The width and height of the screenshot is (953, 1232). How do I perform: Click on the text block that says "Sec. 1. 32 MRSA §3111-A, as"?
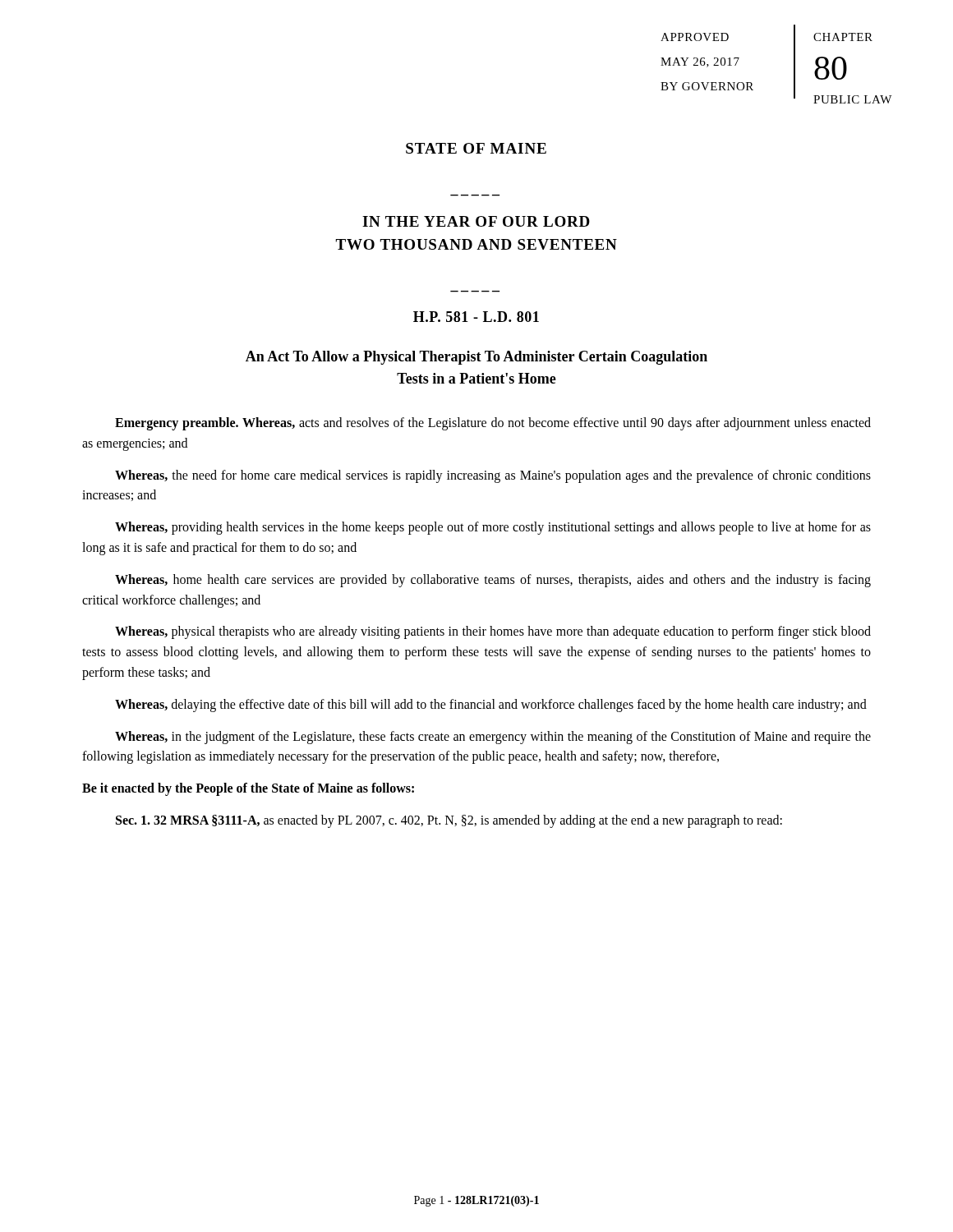click(449, 820)
